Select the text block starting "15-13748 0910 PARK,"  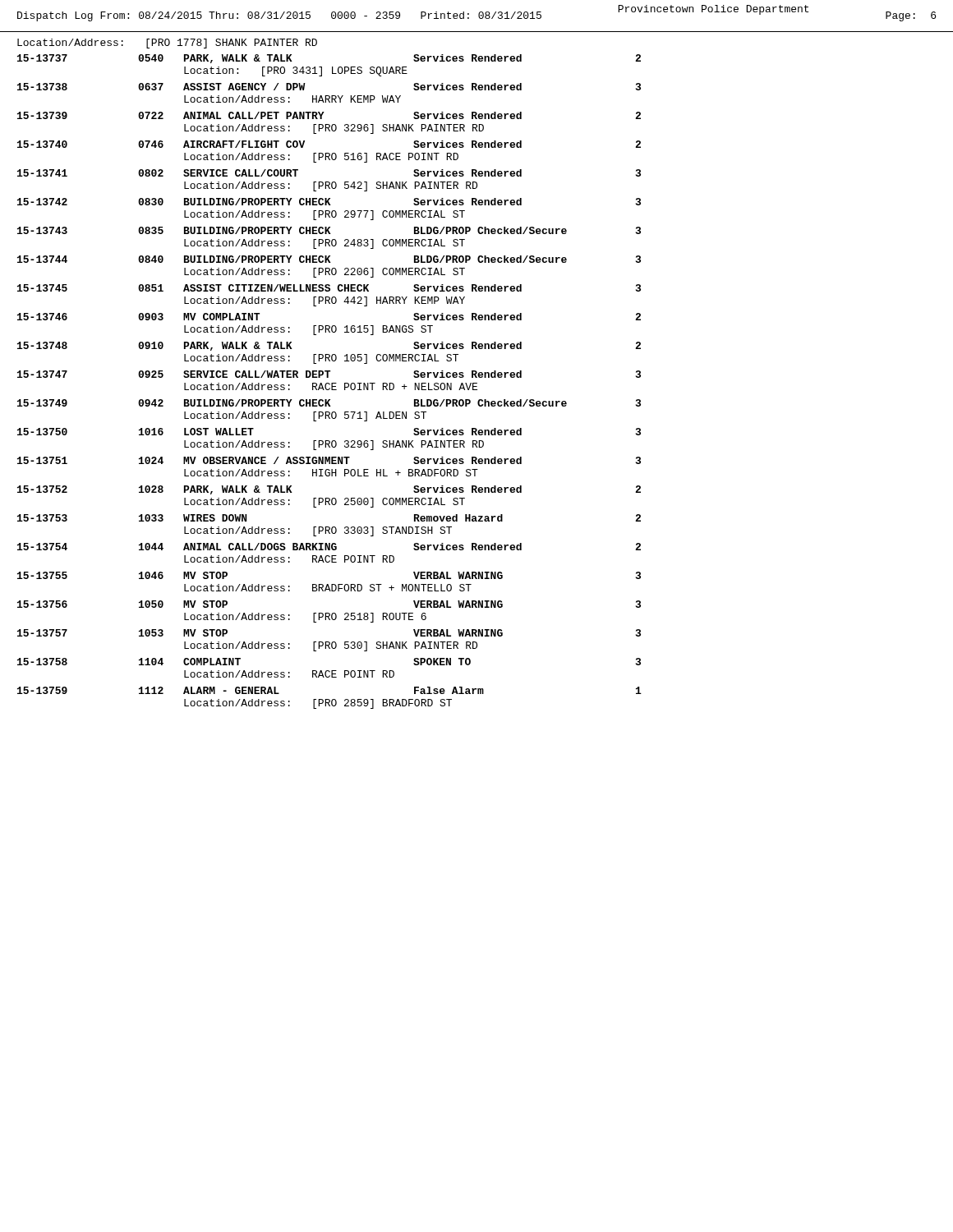click(x=476, y=352)
